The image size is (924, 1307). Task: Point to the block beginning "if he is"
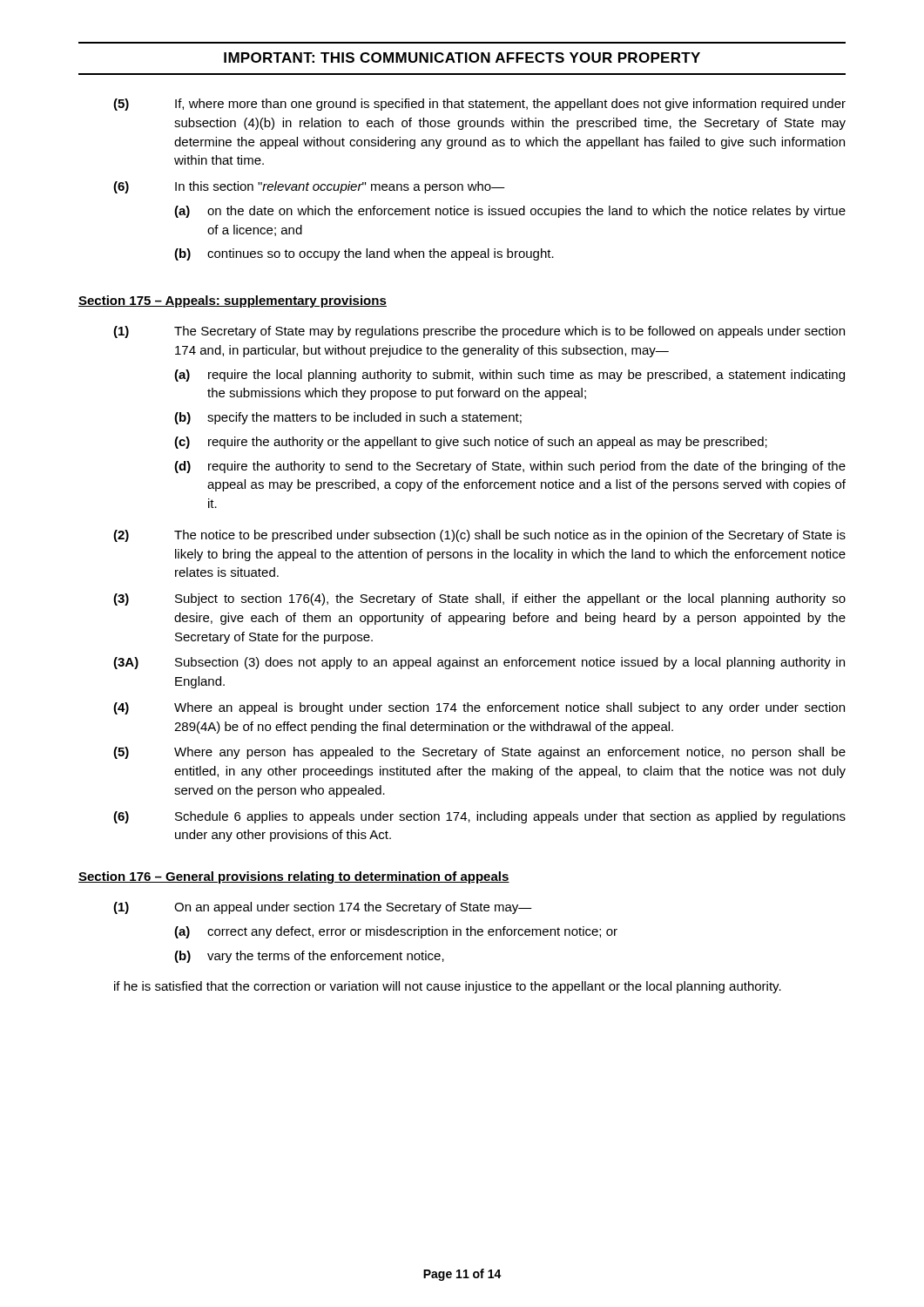pyautogui.click(x=447, y=986)
